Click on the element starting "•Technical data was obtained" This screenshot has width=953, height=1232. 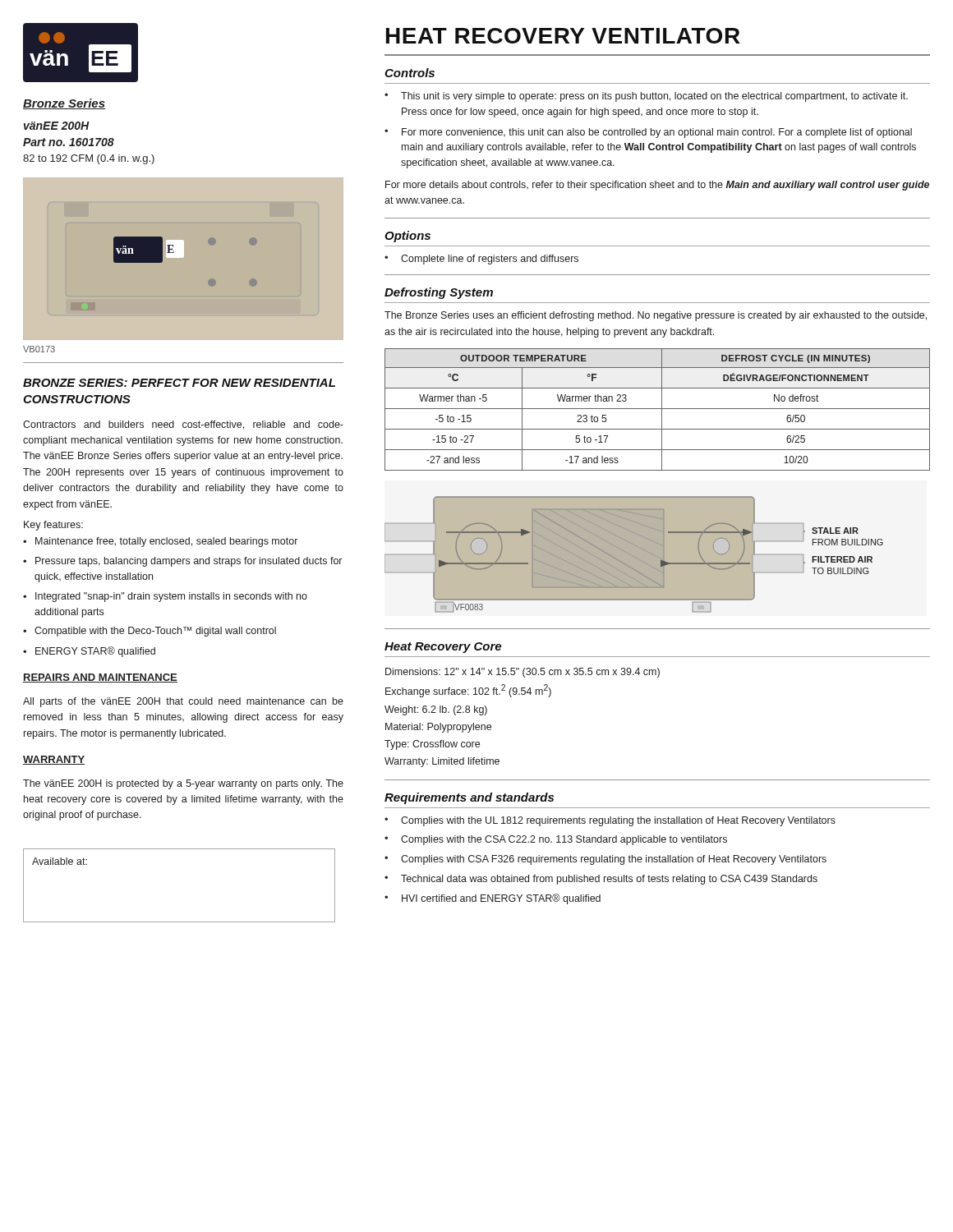click(x=657, y=879)
